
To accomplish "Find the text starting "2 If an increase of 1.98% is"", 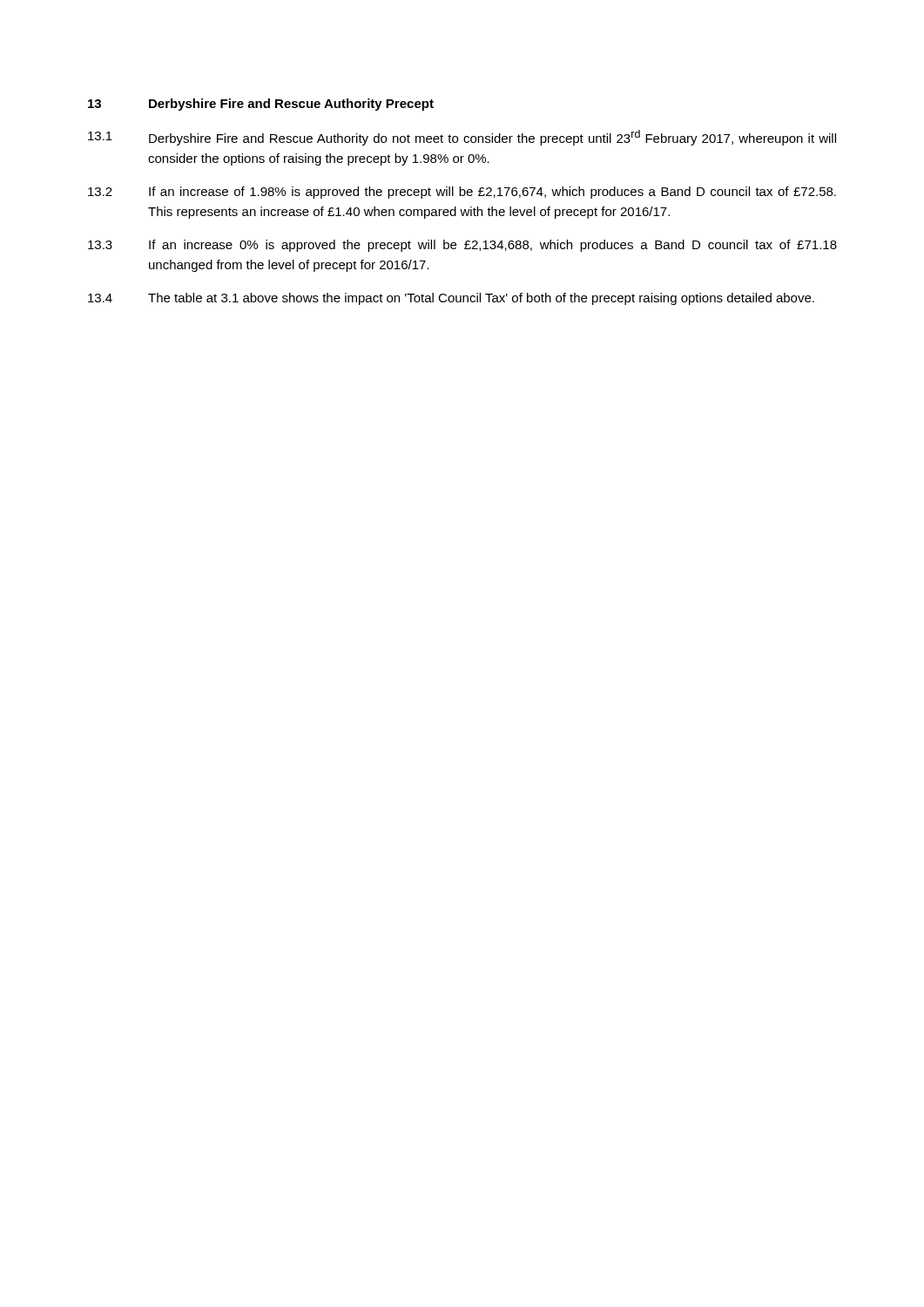I will pyautogui.click(x=462, y=202).
